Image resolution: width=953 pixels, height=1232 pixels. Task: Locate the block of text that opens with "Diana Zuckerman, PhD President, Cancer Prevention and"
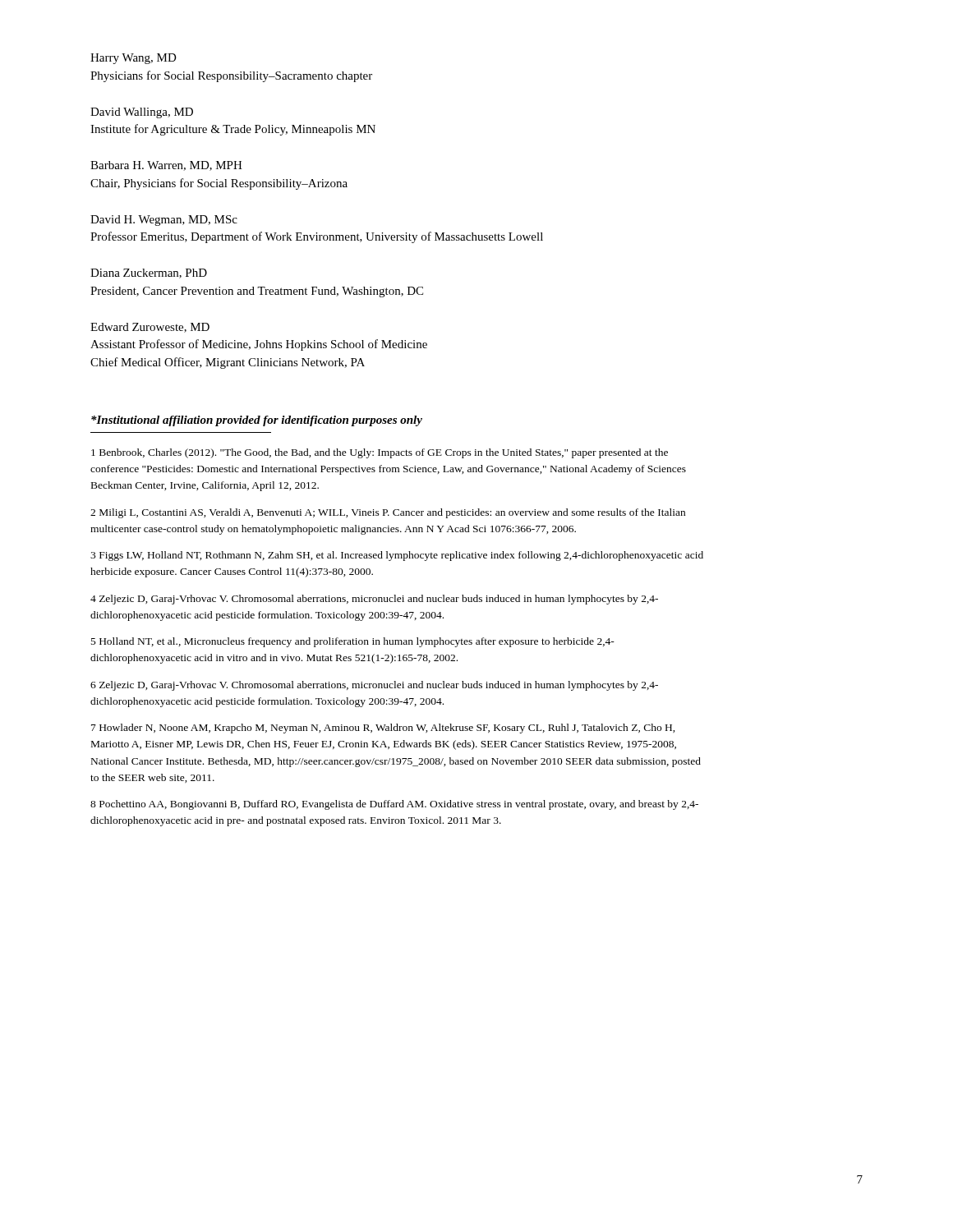tap(398, 282)
